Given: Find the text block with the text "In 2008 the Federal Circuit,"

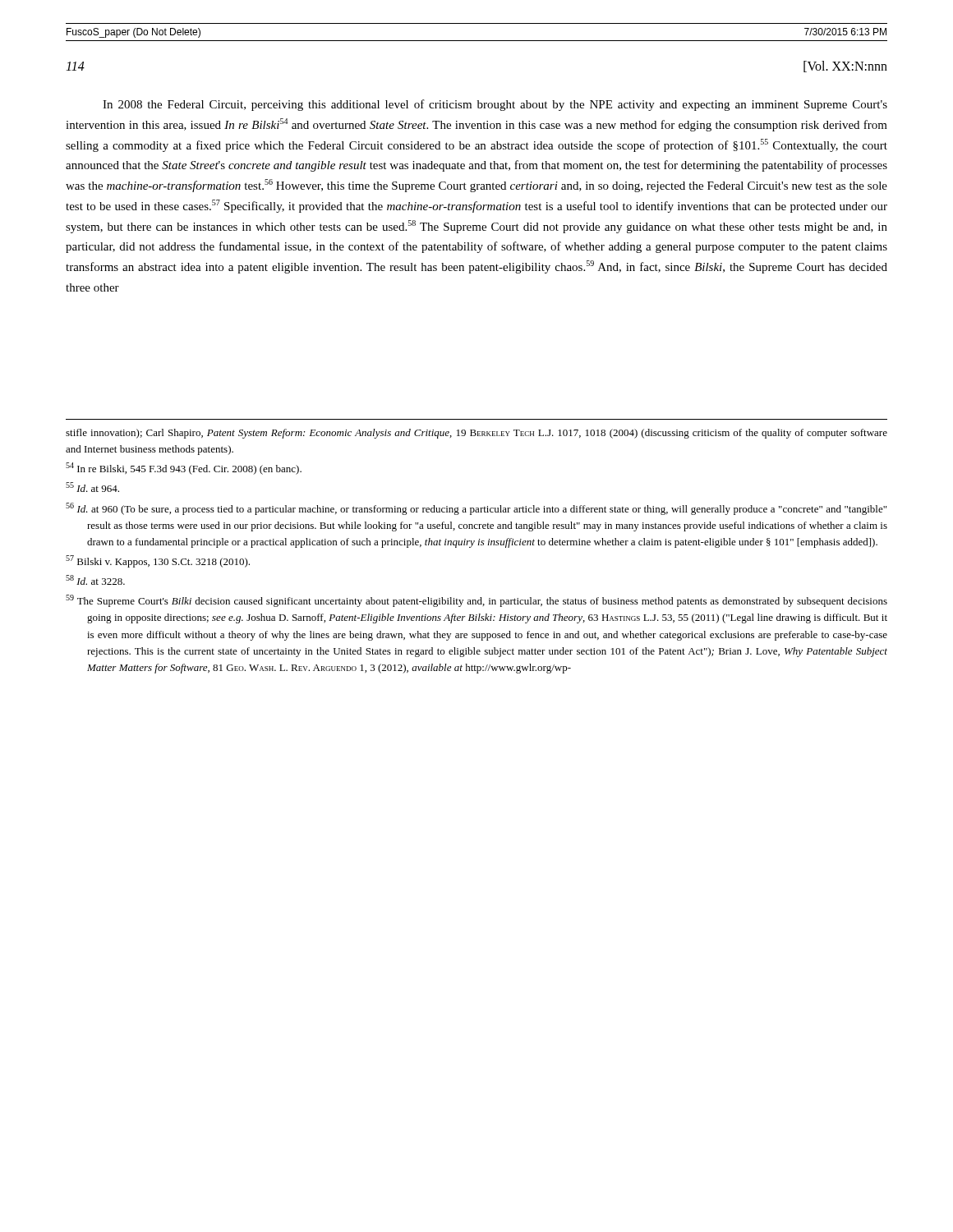Looking at the screenshot, I should (476, 196).
